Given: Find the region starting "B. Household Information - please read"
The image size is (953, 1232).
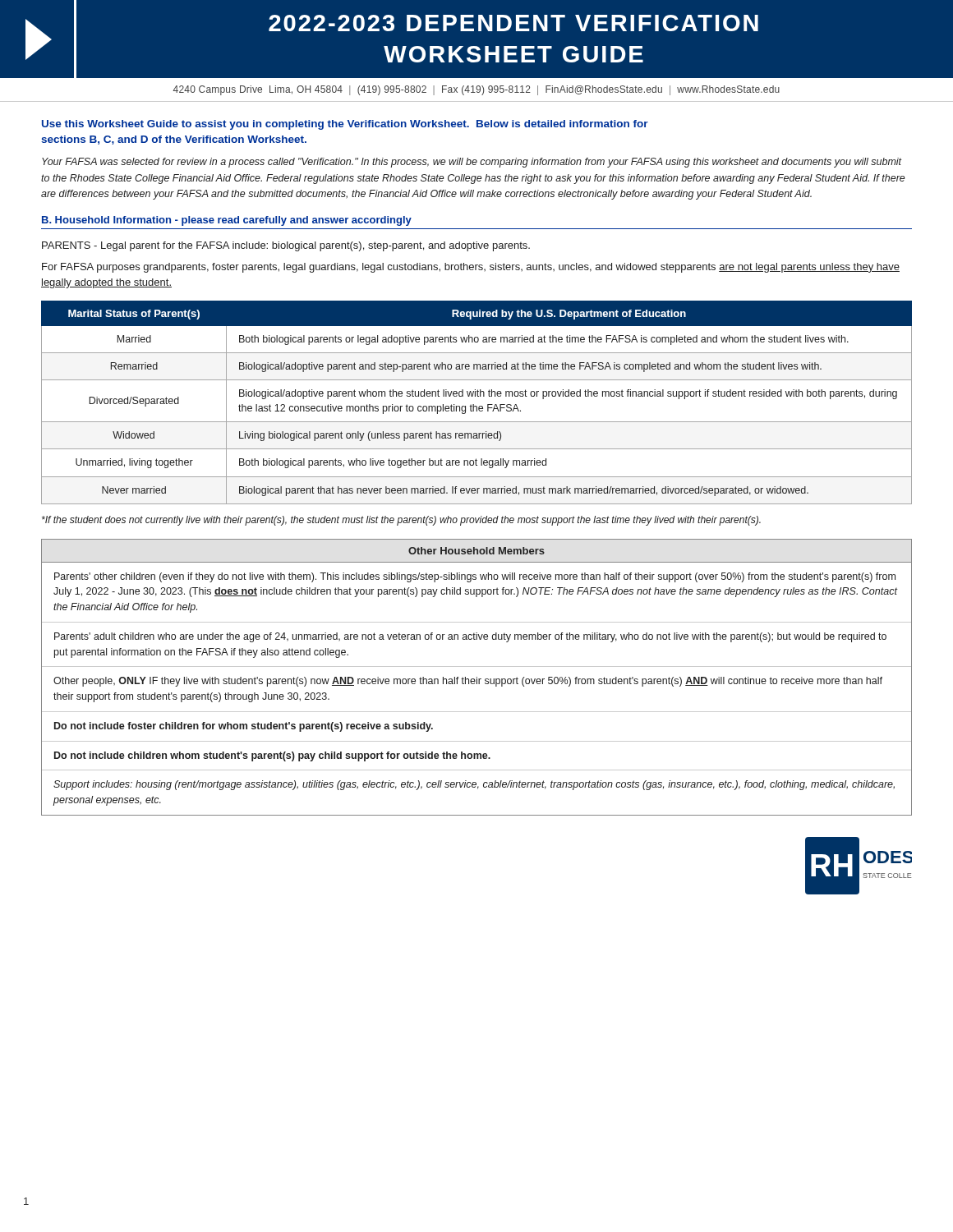Looking at the screenshot, I should pos(226,220).
